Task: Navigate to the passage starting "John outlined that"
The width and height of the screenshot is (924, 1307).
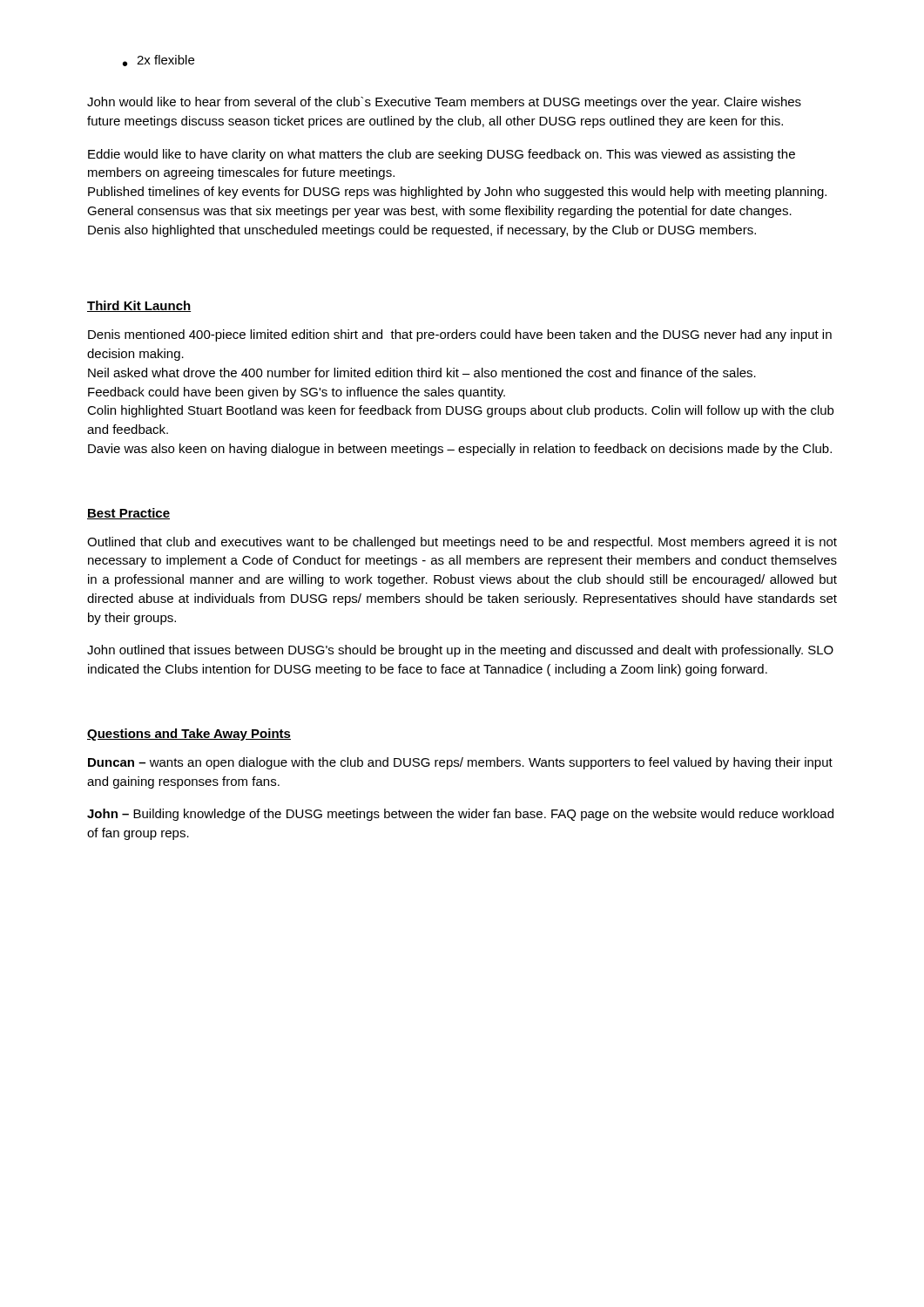Action: 460,659
